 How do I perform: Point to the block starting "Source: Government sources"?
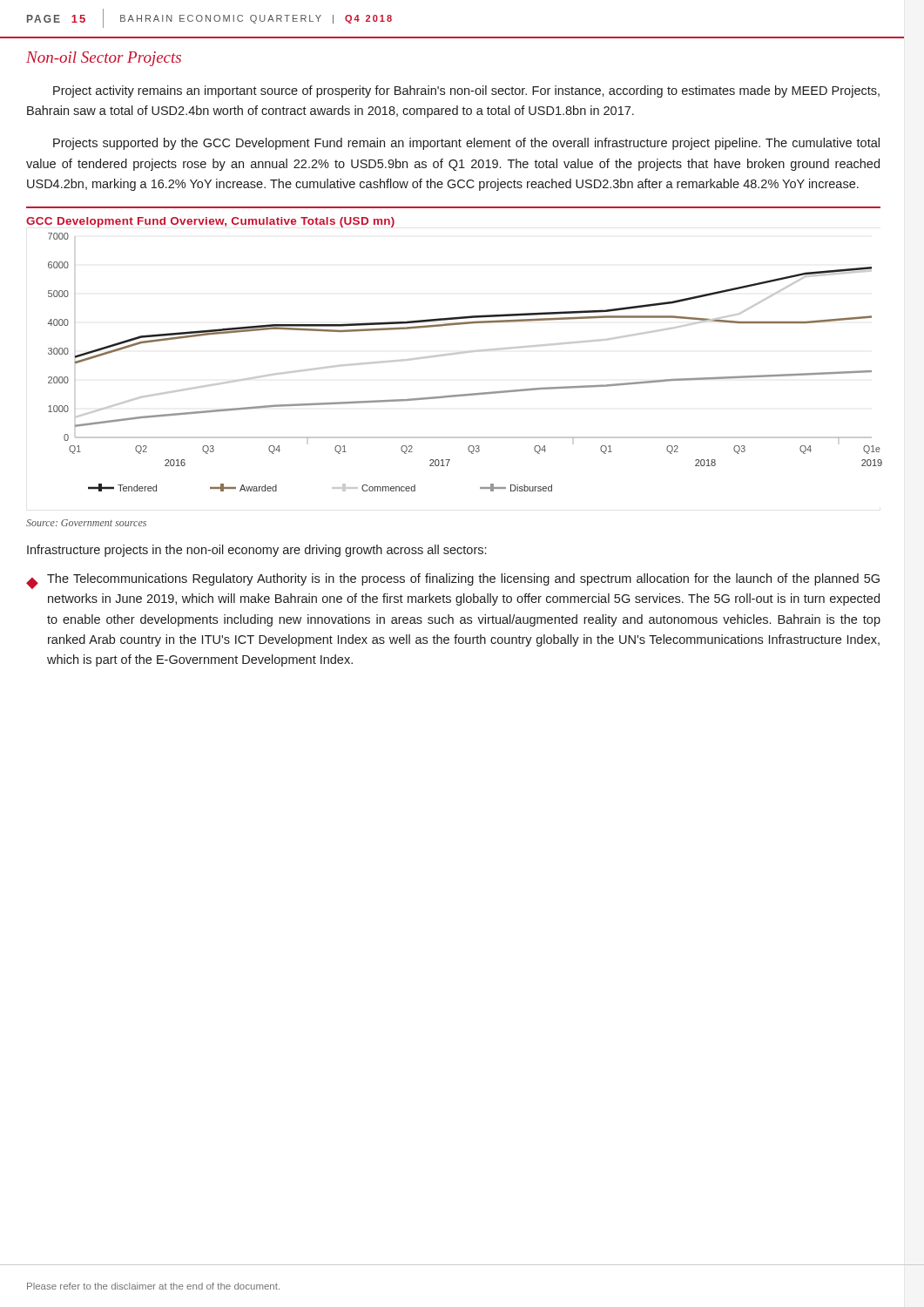[x=86, y=523]
